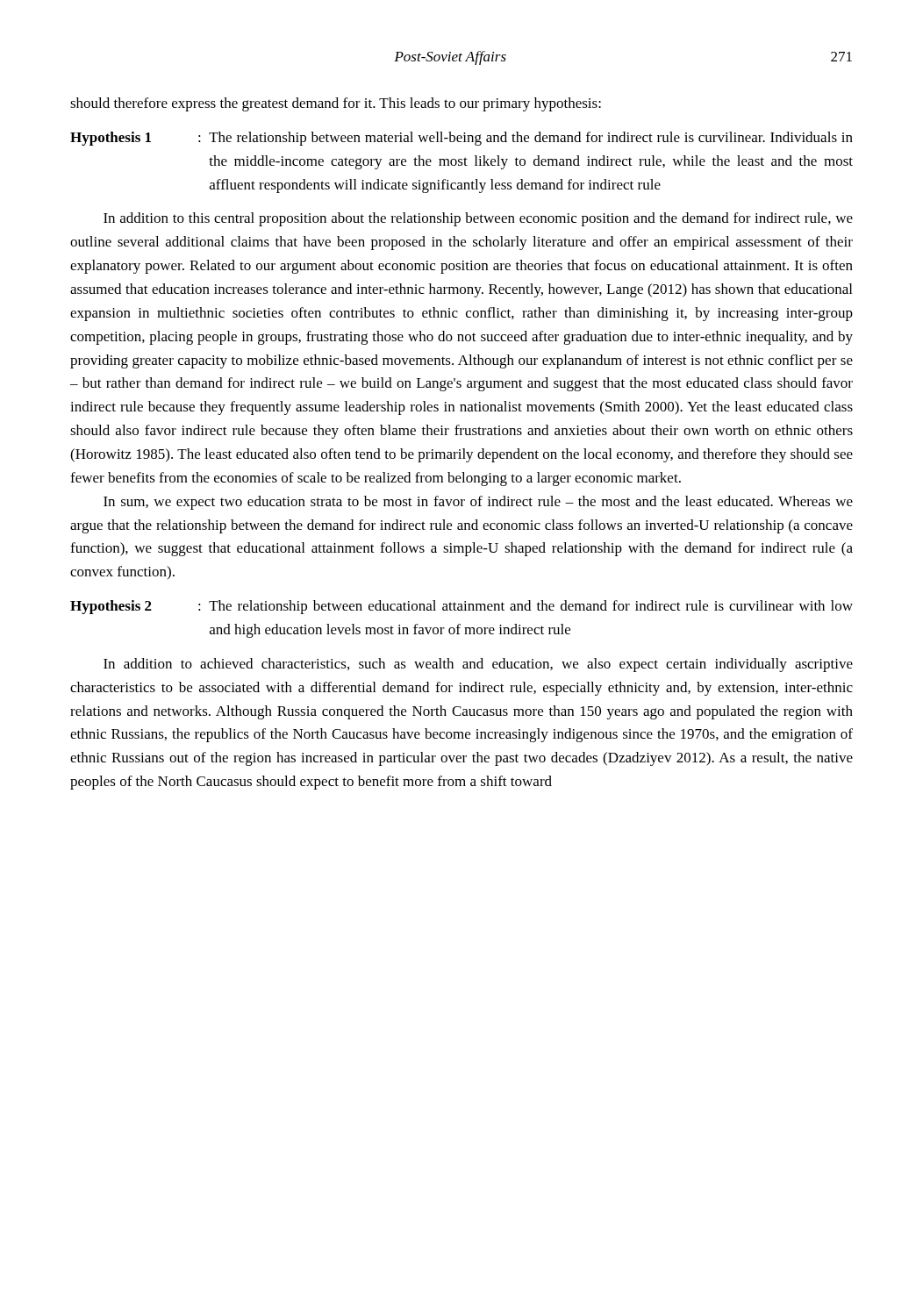
Task: Locate the text starting "In addition to this central proposition"
Action: (x=462, y=349)
